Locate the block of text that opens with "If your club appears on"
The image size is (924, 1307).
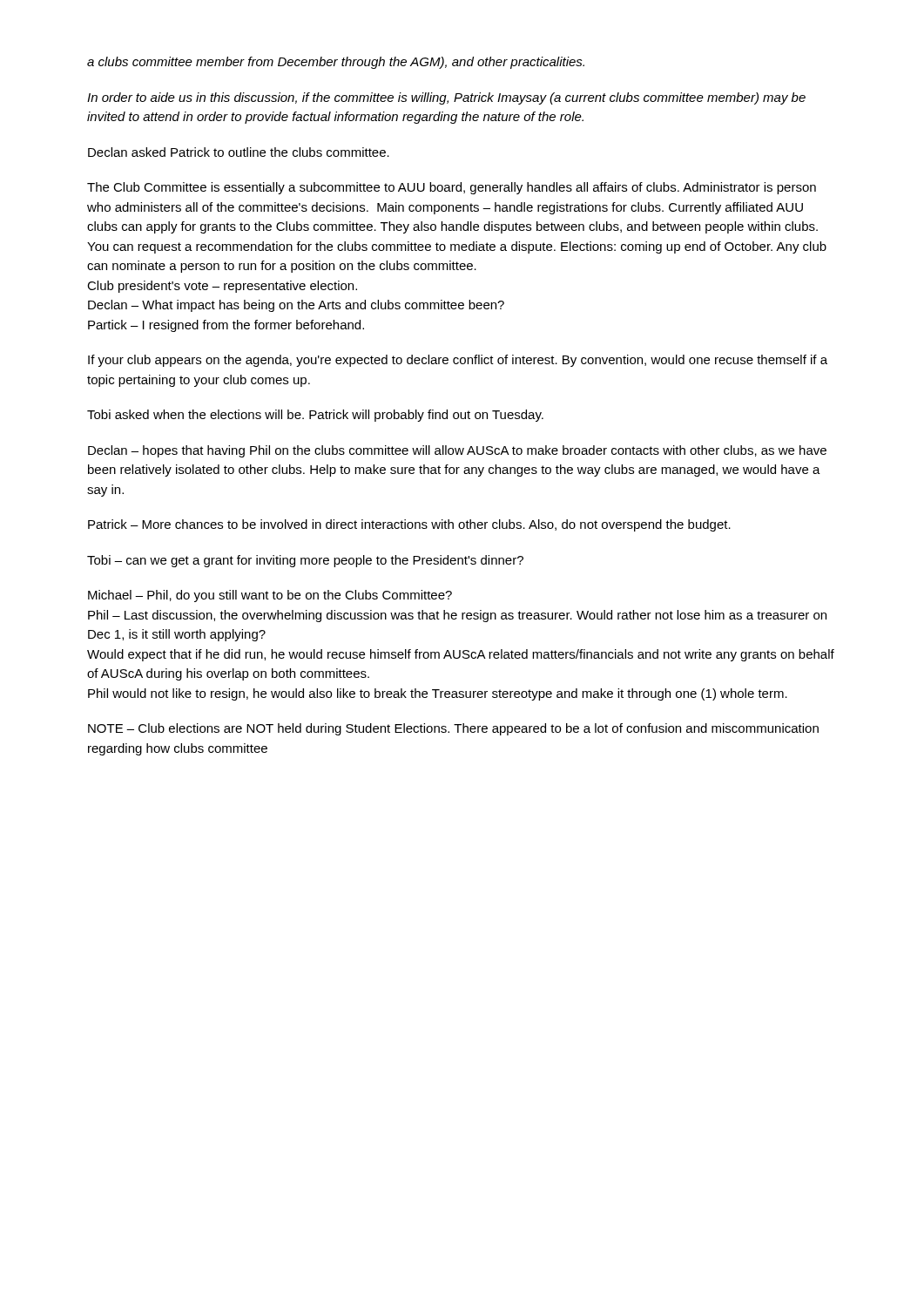tap(457, 369)
